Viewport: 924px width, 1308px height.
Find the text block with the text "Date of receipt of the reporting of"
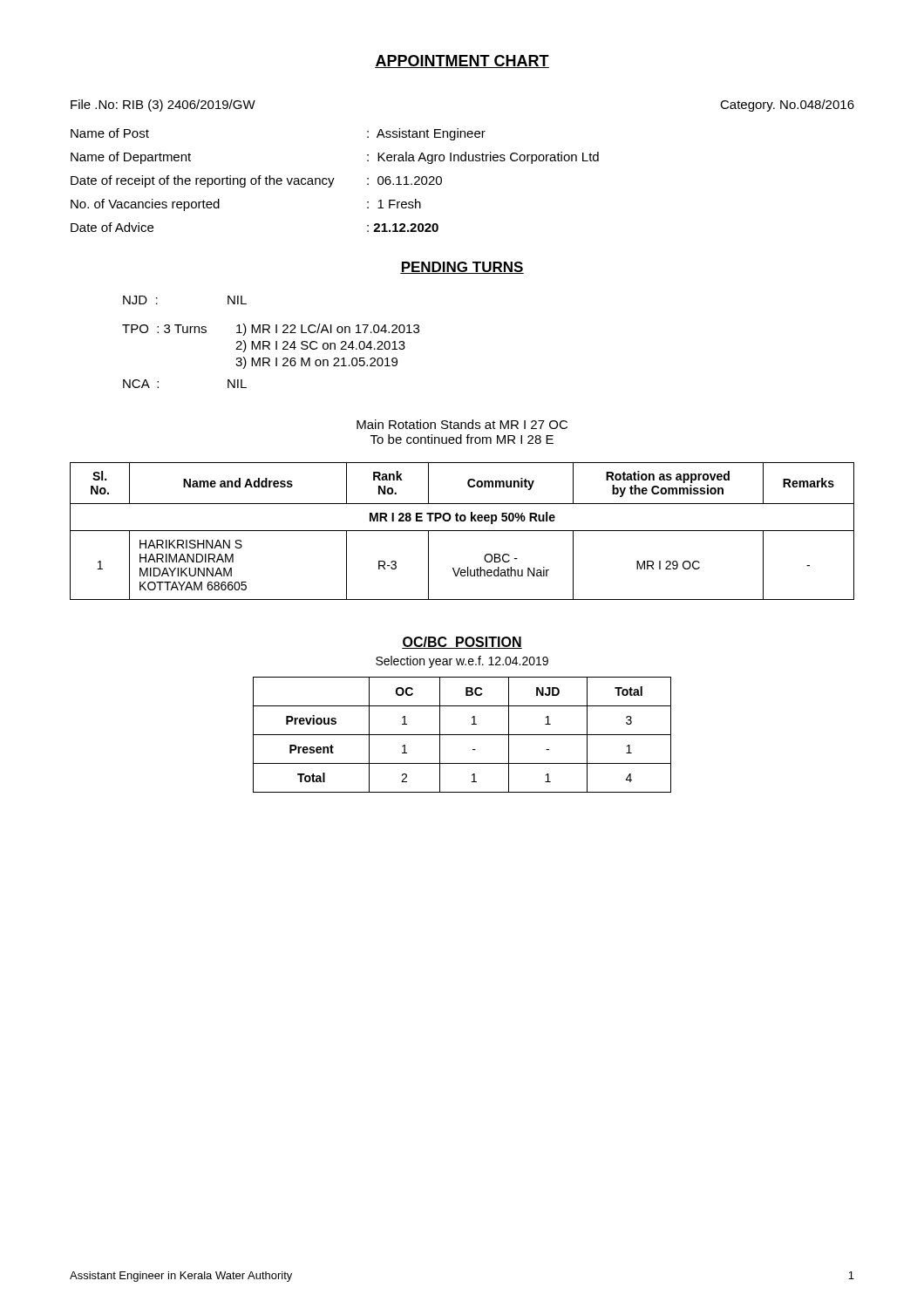pyautogui.click(x=256, y=181)
